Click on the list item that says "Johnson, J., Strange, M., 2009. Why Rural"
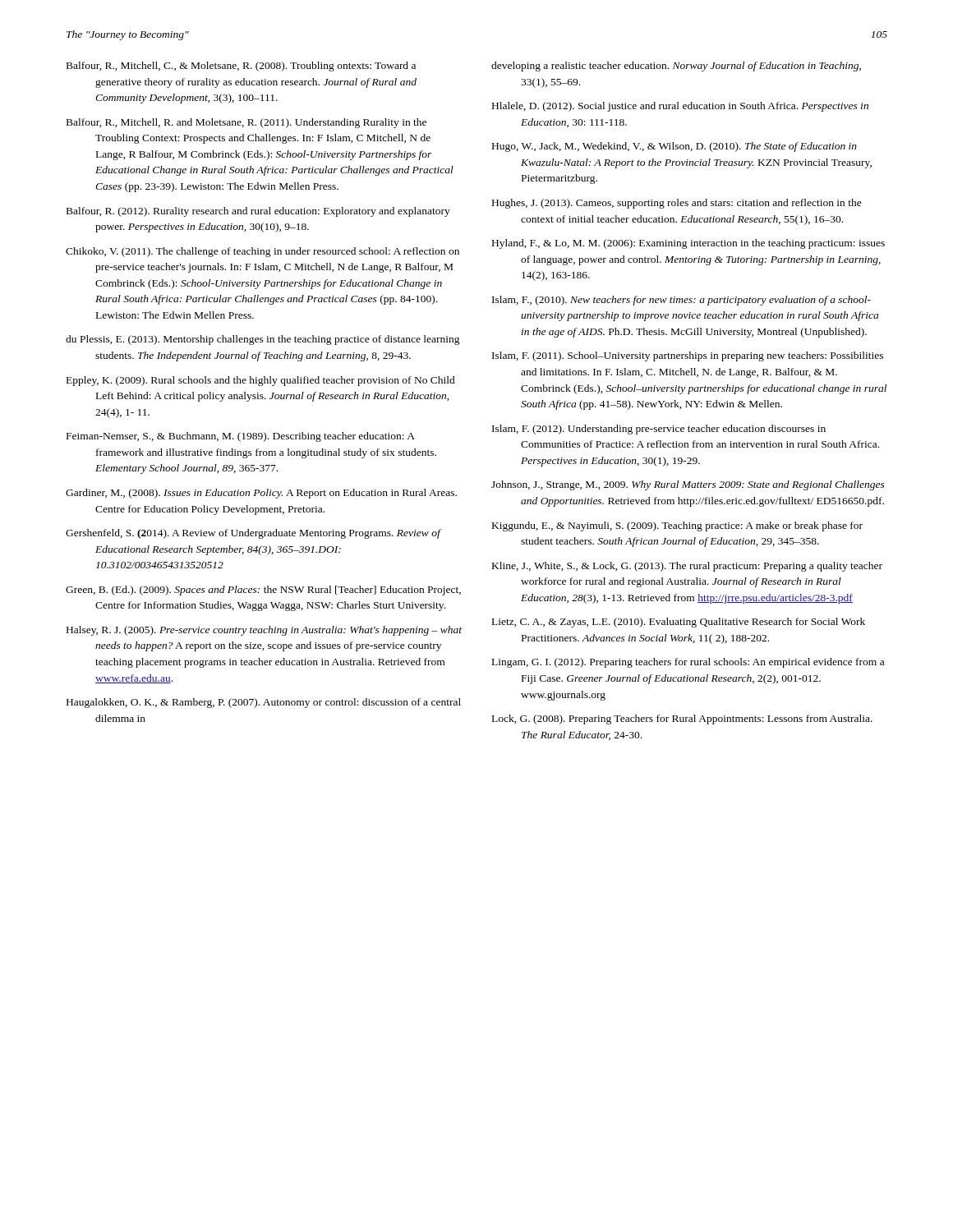 point(688,492)
